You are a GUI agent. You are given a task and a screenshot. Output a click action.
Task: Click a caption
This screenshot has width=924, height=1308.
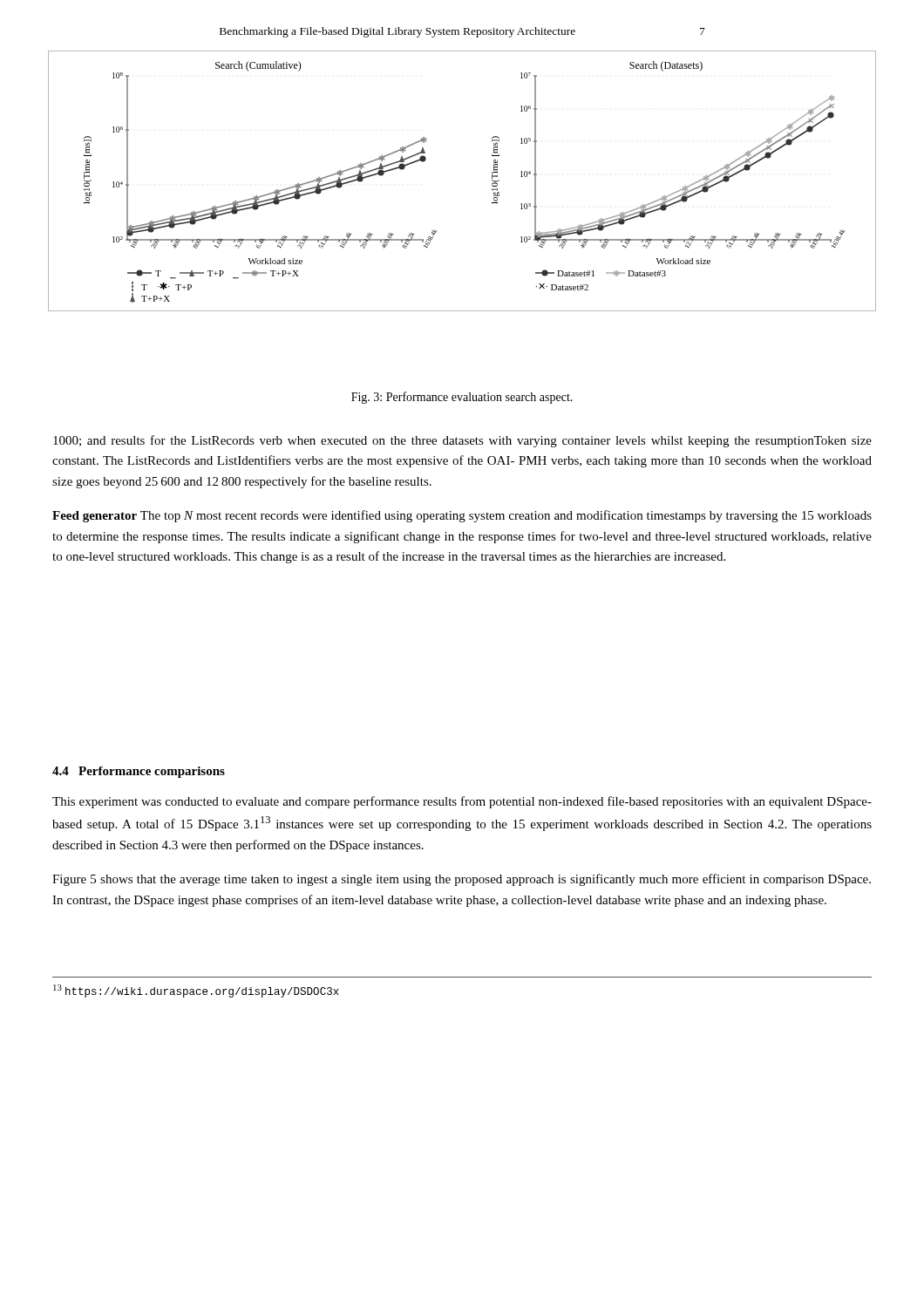tap(462, 397)
